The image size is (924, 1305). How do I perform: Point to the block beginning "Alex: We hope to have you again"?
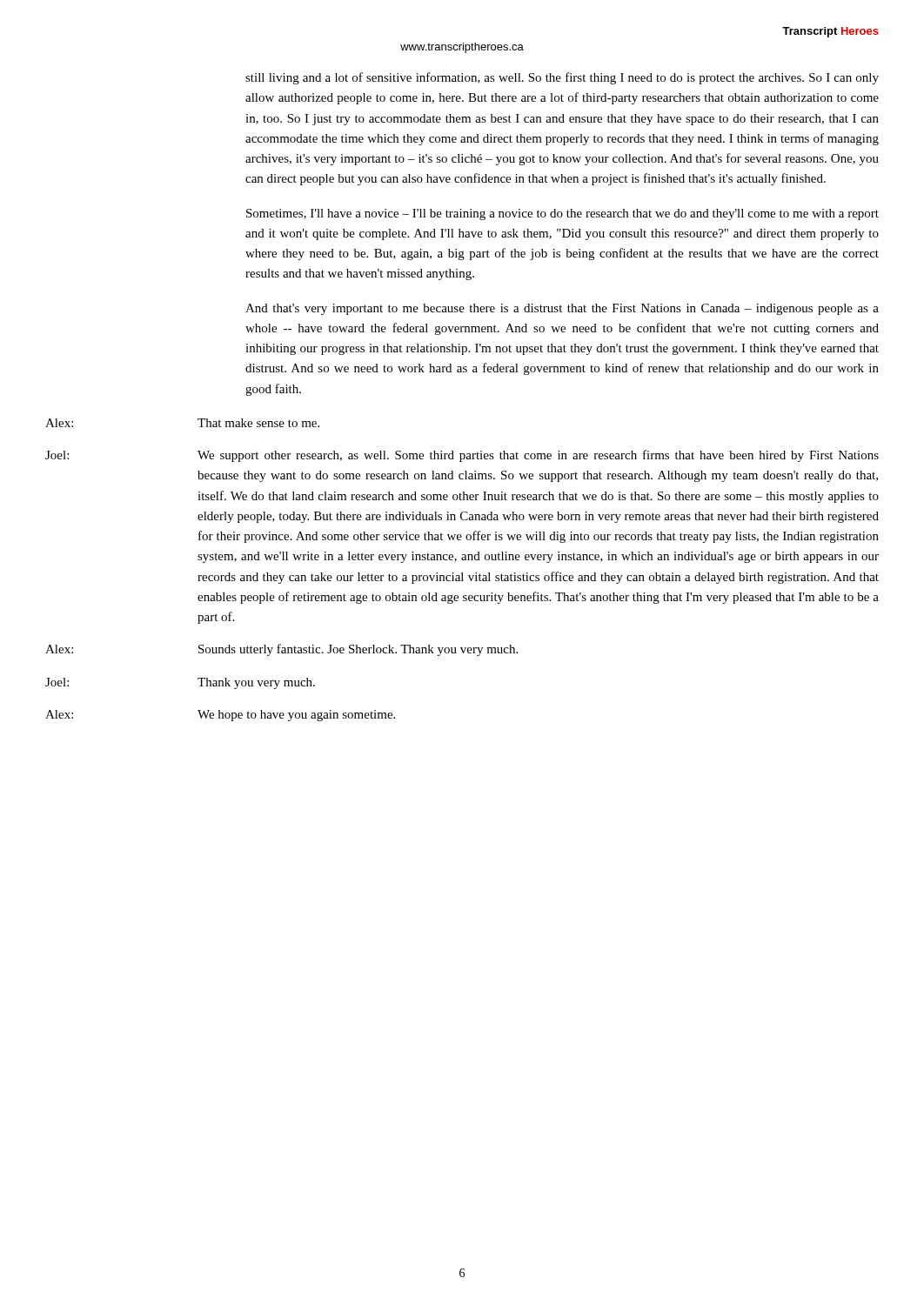220,716
